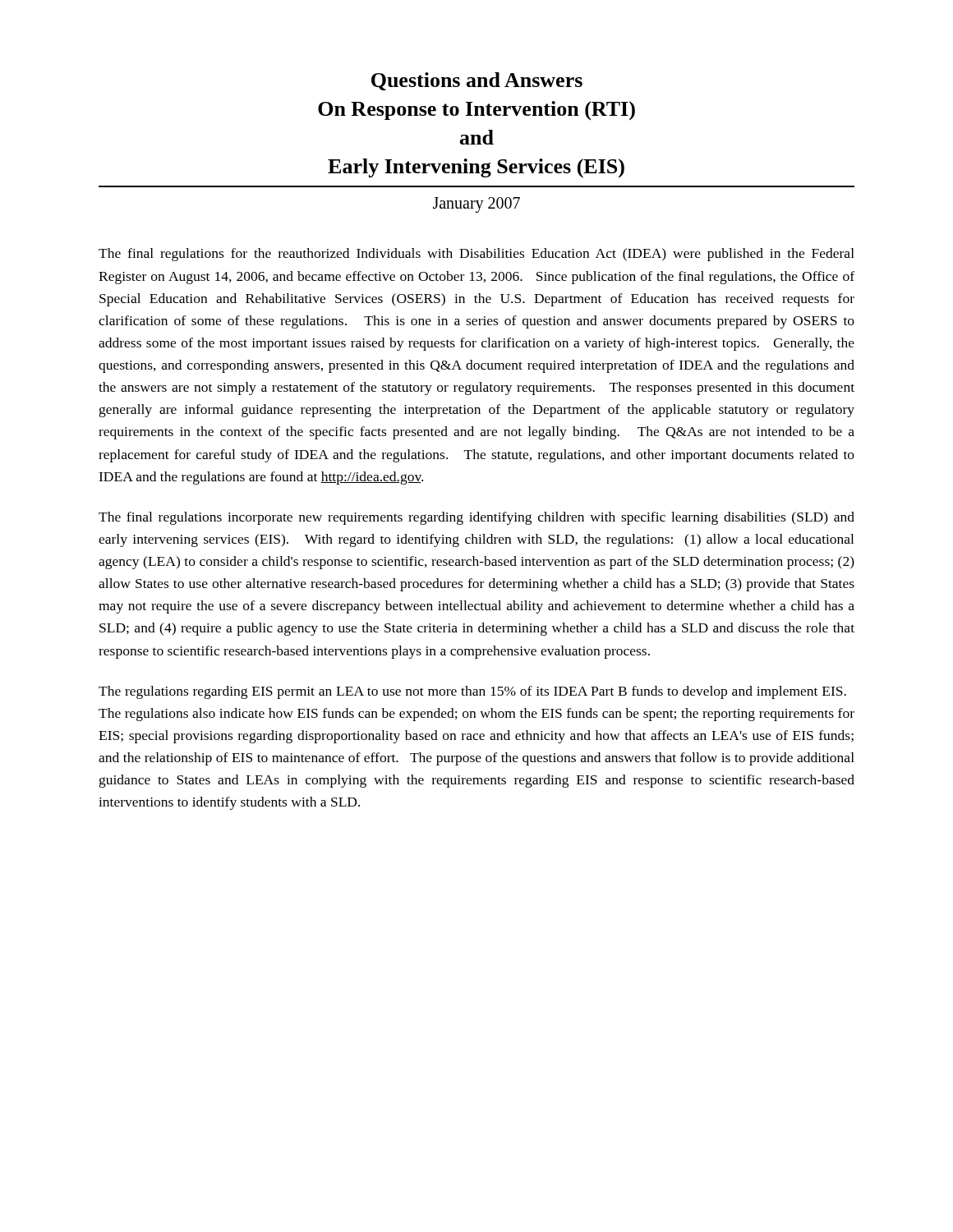Locate the text with the text "January 2007"
The width and height of the screenshot is (953, 1232).
pyautogui.click(x=476, y=203)
